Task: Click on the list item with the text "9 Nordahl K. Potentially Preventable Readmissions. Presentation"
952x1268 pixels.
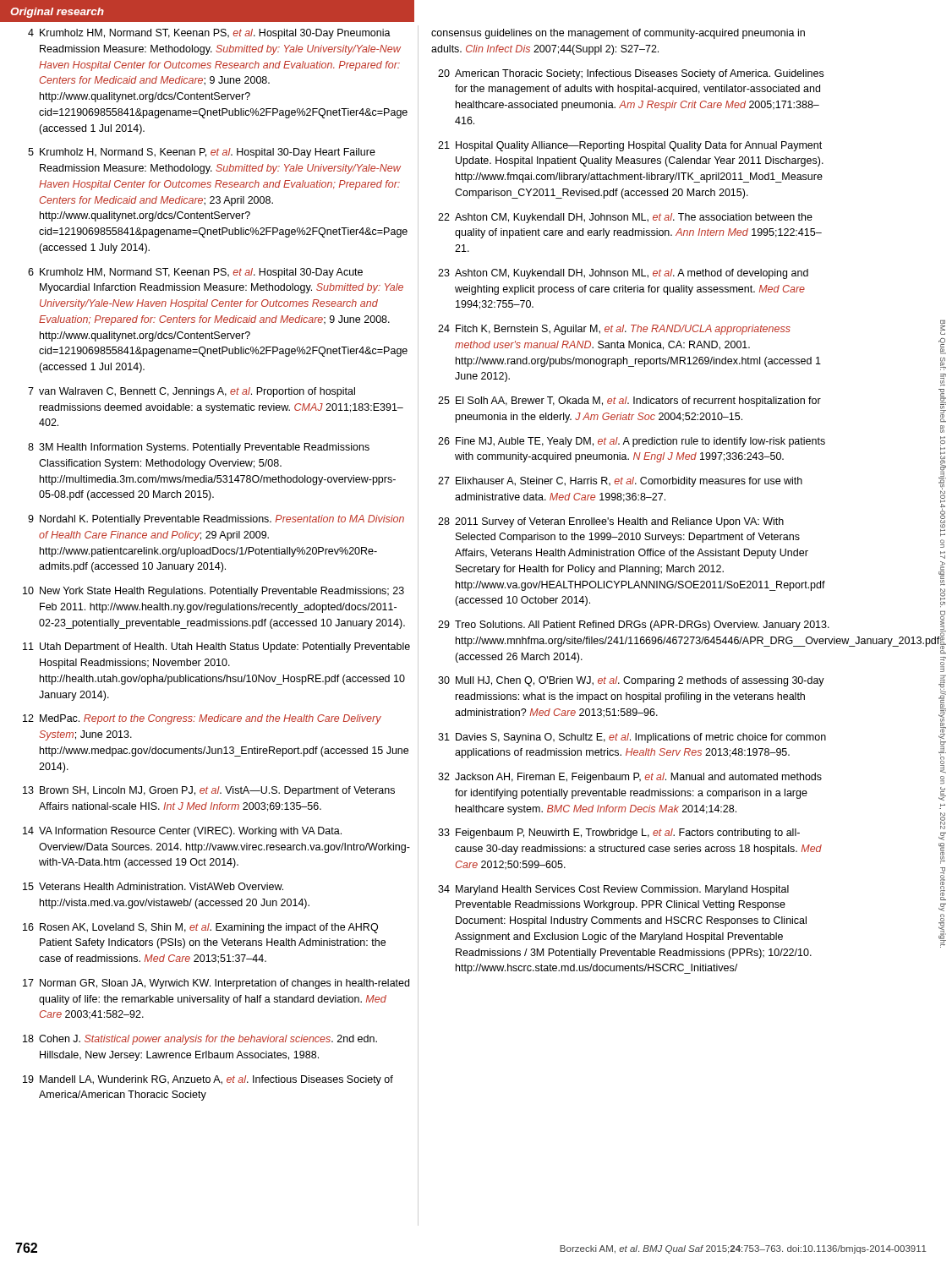Action: [x=213, y=543]
